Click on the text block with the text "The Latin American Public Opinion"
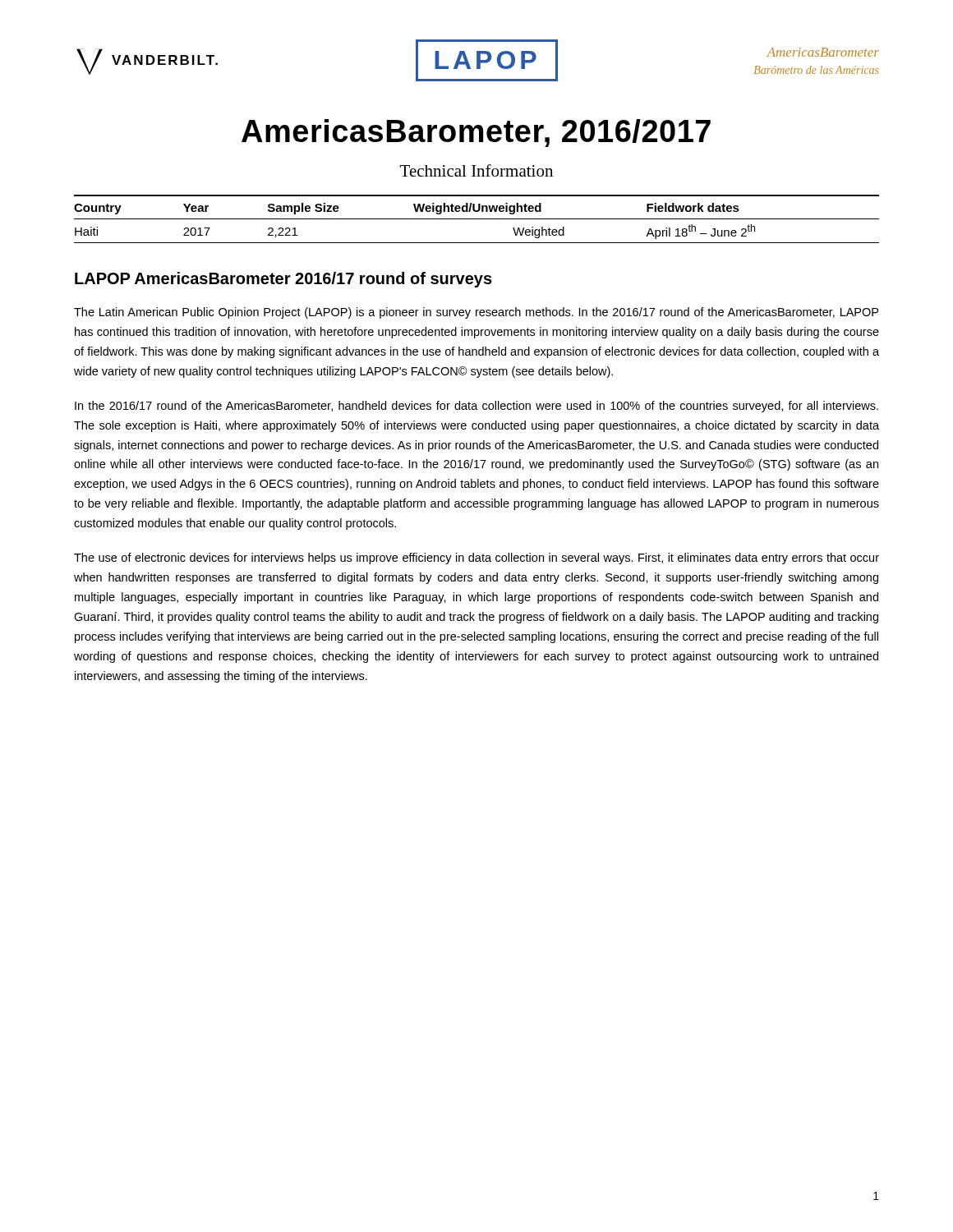Image resolution: width=953 pixels, height=1232 pixels. pyautogui.click(x=476, y=342)
